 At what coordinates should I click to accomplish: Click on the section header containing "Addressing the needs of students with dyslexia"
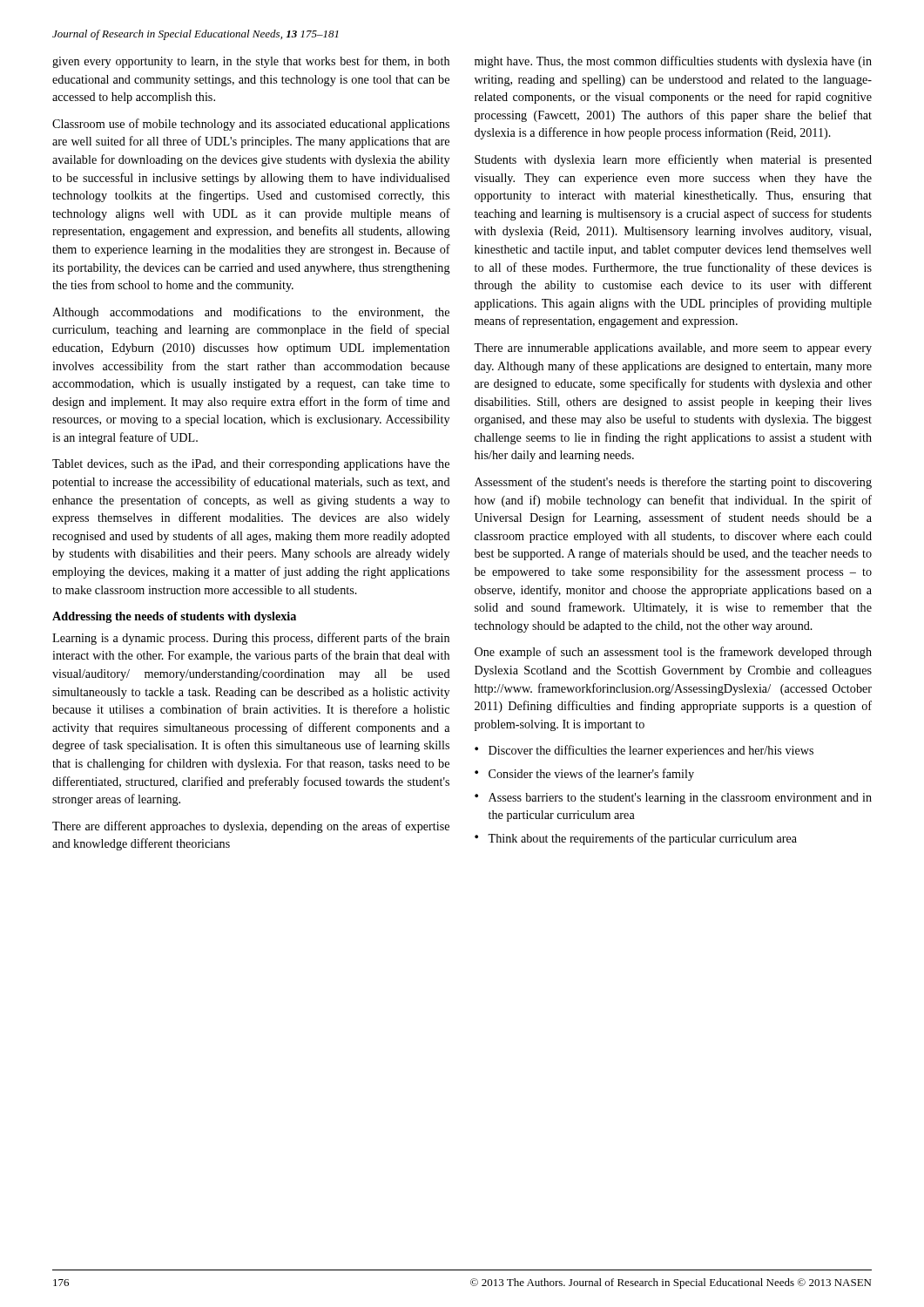(x=251, y=616)
